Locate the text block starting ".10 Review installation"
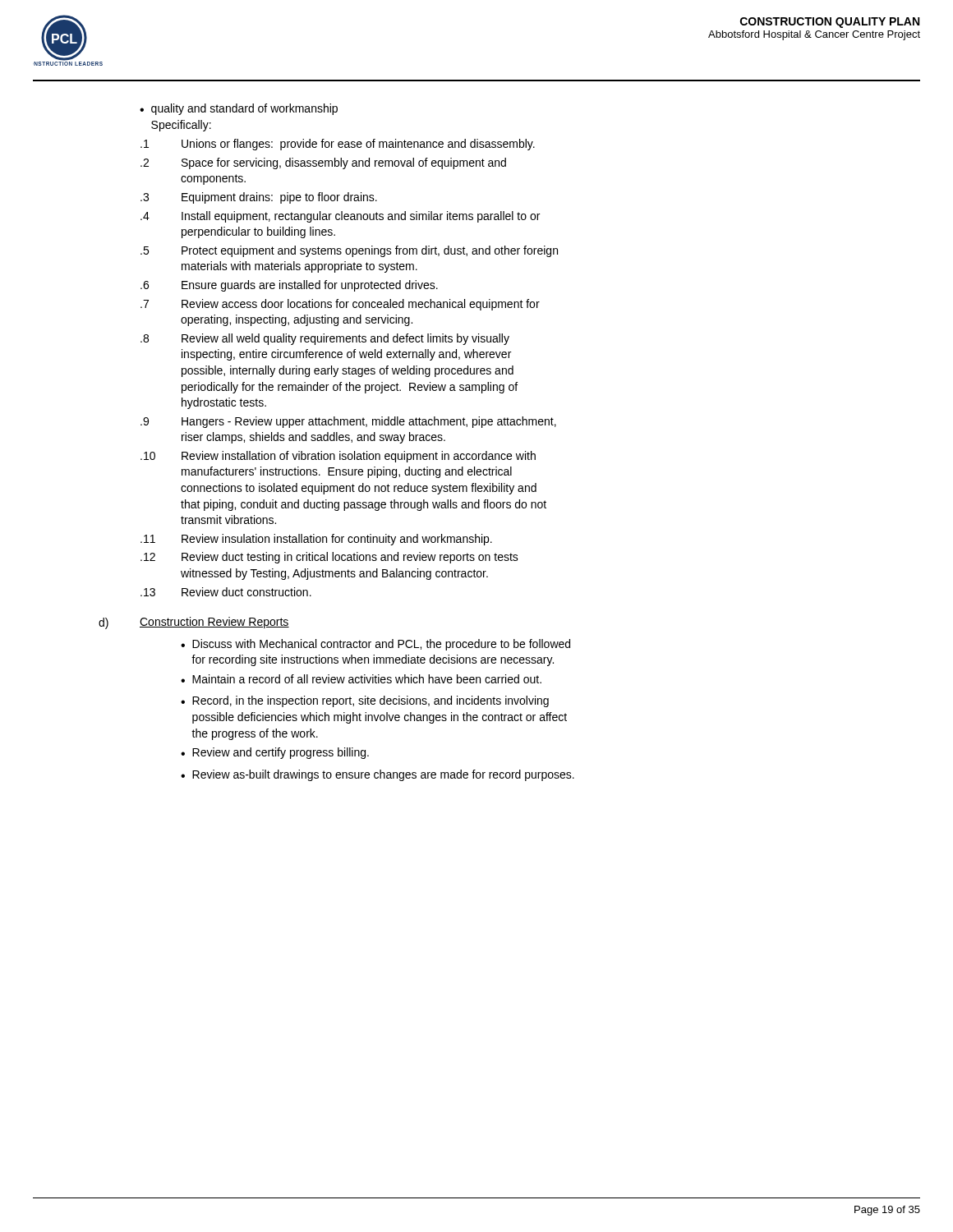Image resolution: width=953 pixels, height=1232 pixels. coord(530,489)
